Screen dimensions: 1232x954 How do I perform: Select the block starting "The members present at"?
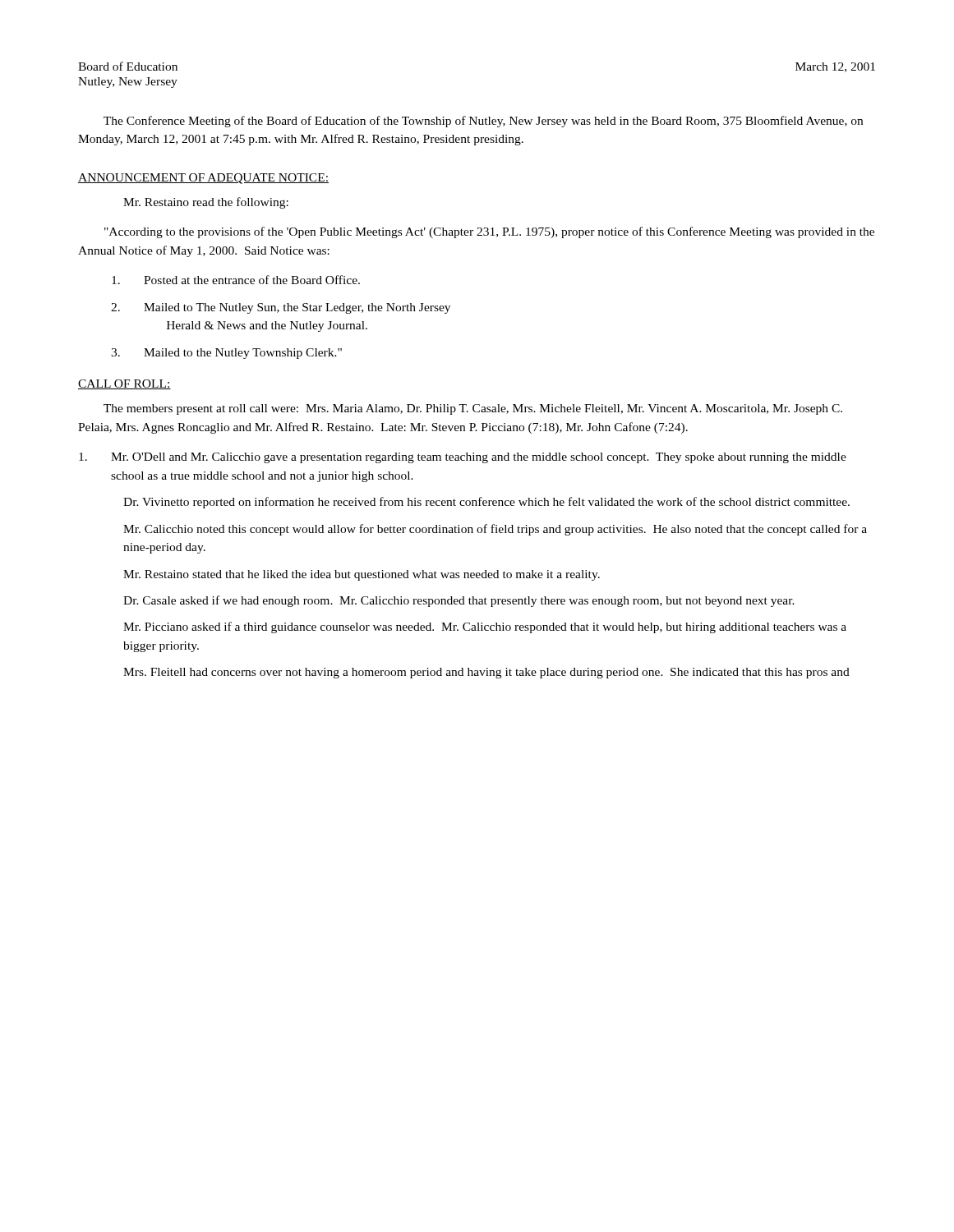tap(461, 417)
